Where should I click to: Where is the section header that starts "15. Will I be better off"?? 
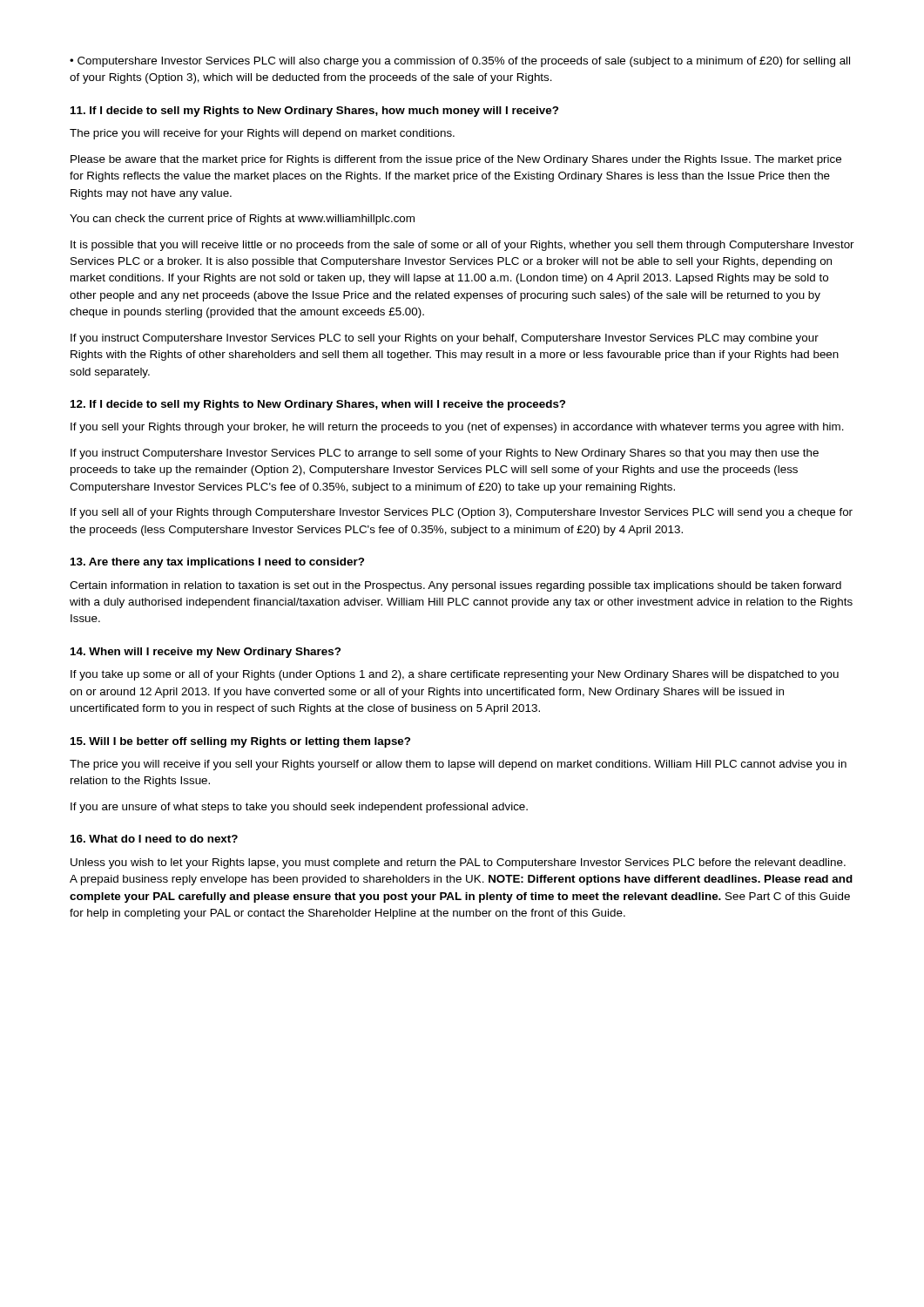coord(240,741)
